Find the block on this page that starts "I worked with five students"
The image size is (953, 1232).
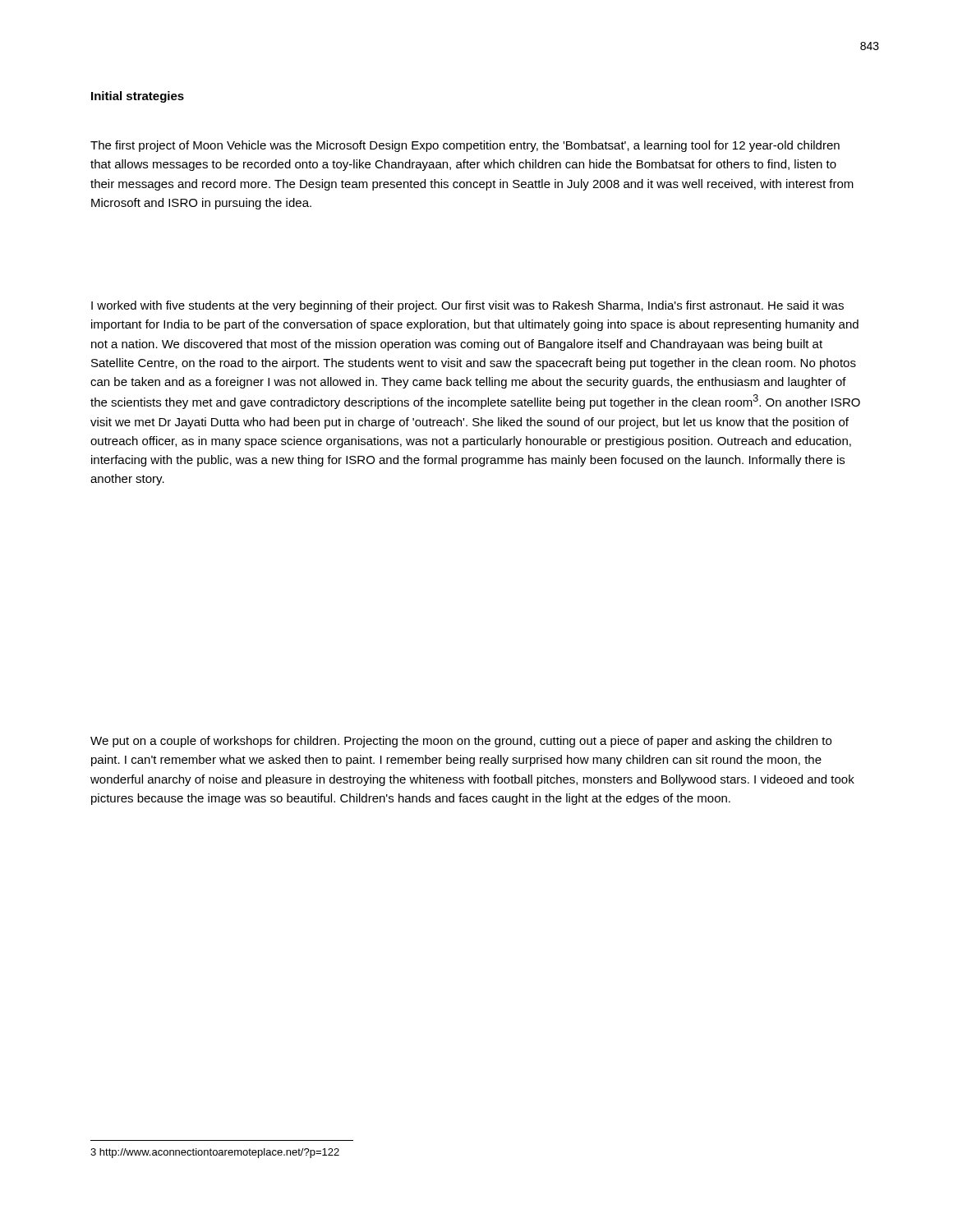(x=475, y=392)
